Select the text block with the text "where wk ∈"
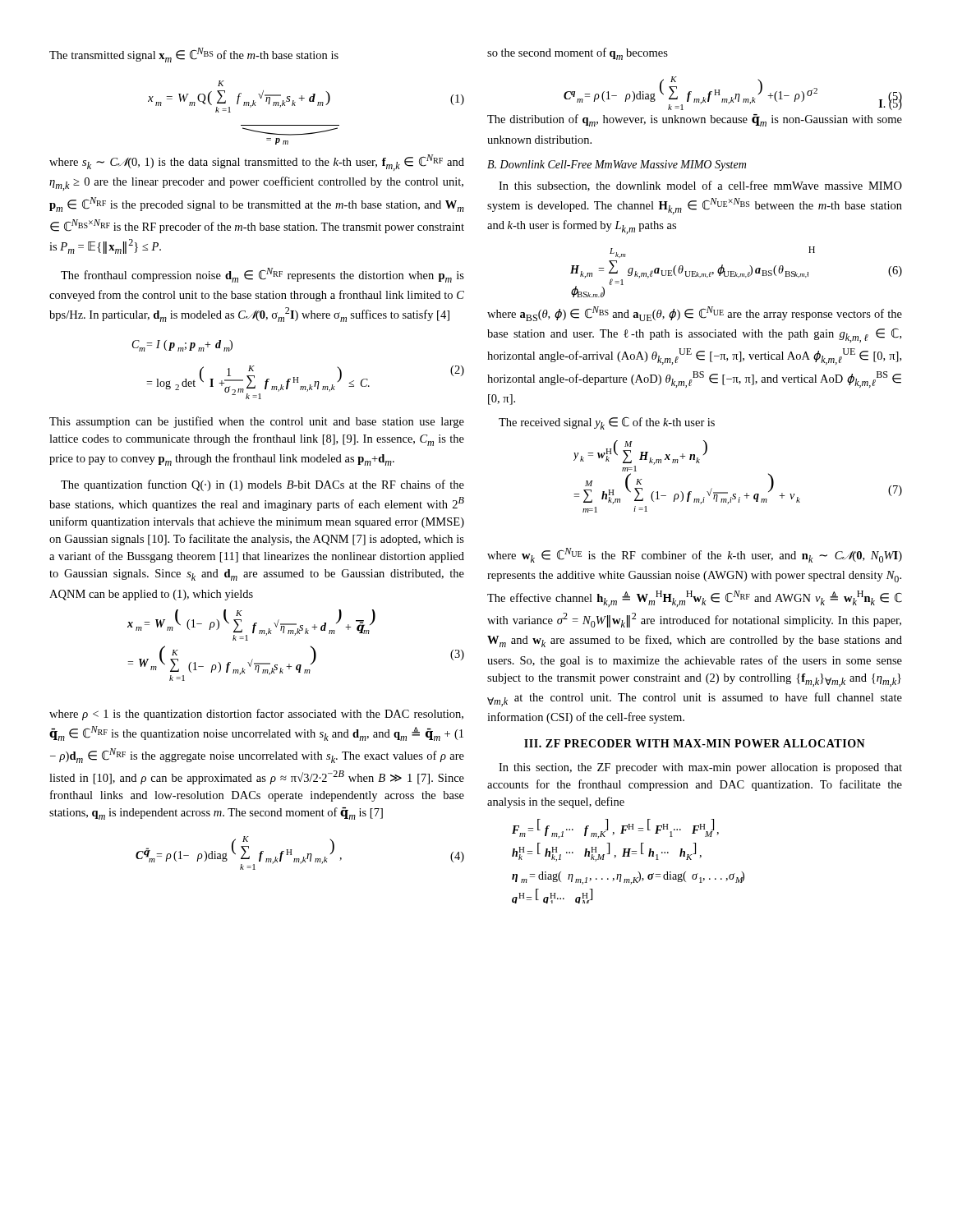This screenshot has height=1232, width=953. (695, 636)
